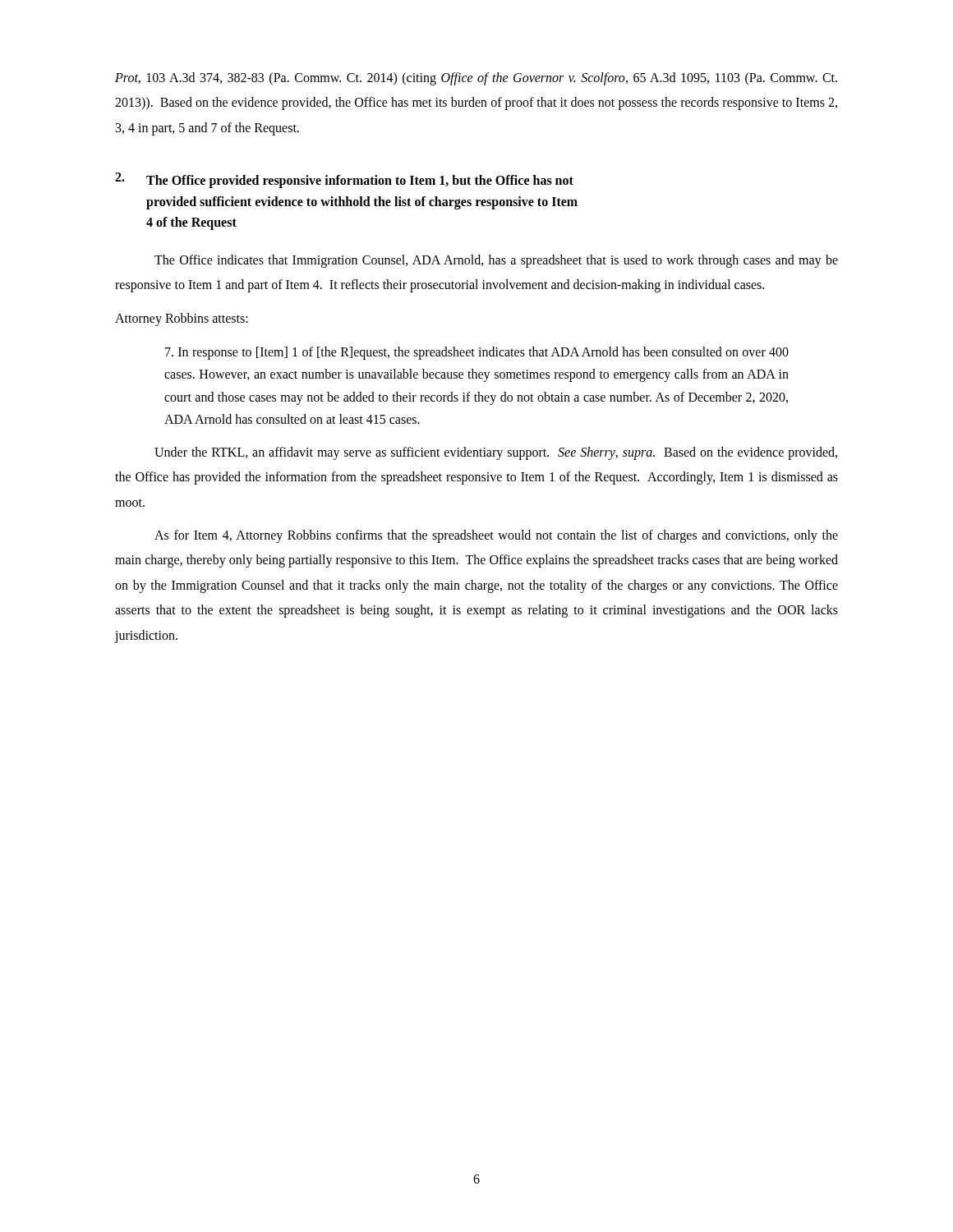This screenshot has width=953, height=1232.
Task: Select the text starting "Prot, 103 A.3d 374, 382-83 (Pa. Commw."
Action: point(476,103)
